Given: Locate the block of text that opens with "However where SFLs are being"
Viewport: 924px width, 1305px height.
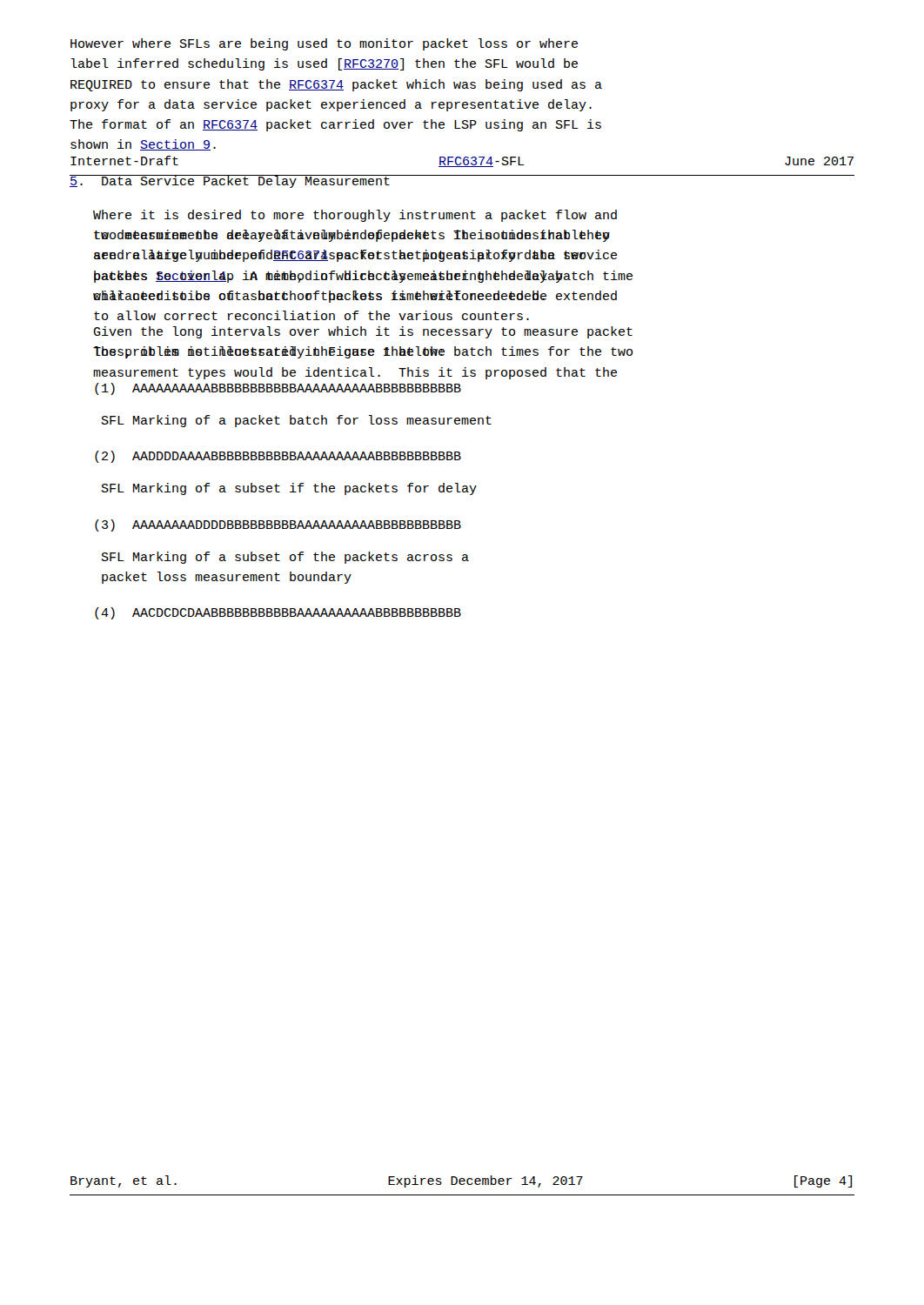Looking at the screenshot, I should coord(336,95).
